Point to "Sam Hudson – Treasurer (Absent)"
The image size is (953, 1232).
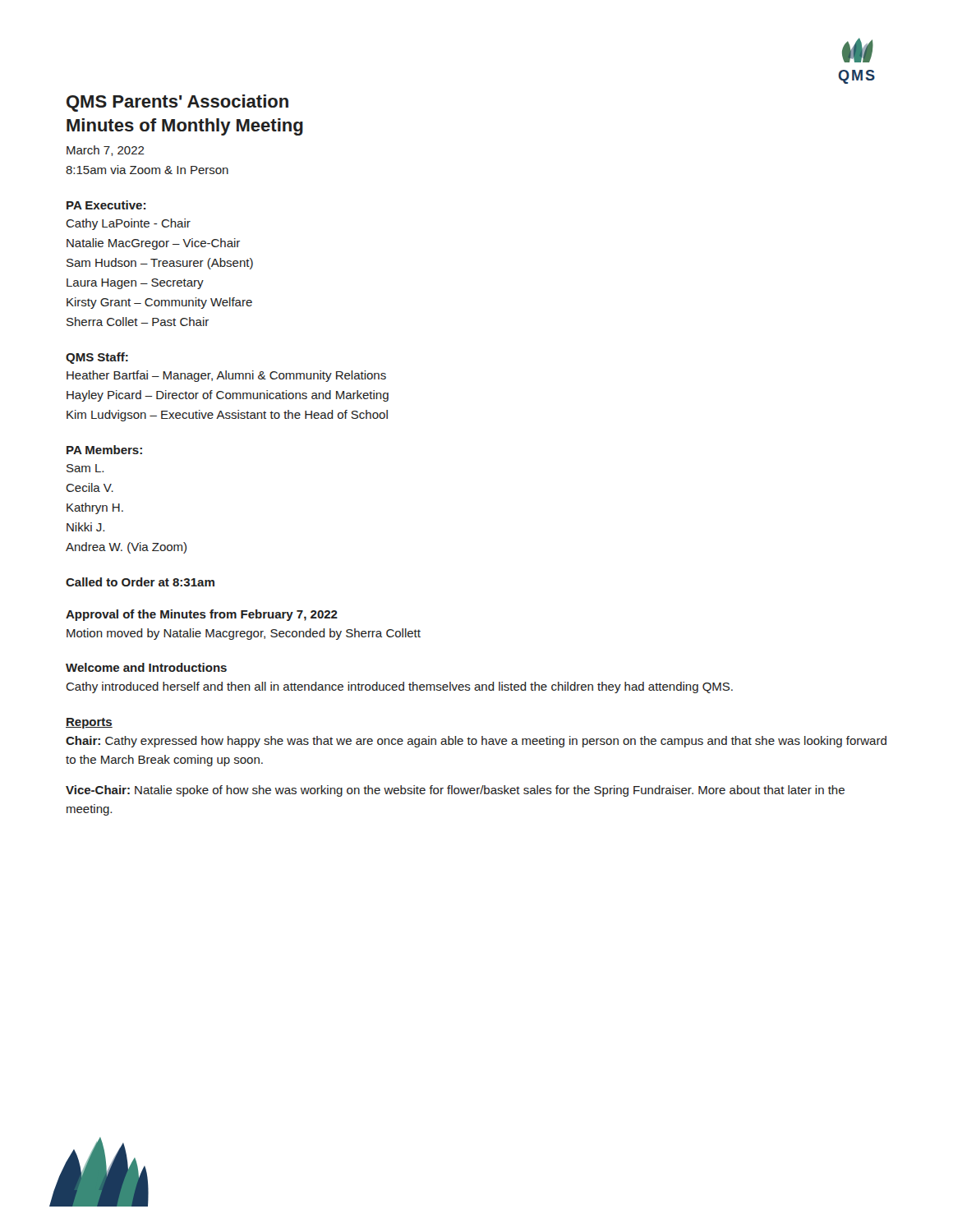pos(160,263)
